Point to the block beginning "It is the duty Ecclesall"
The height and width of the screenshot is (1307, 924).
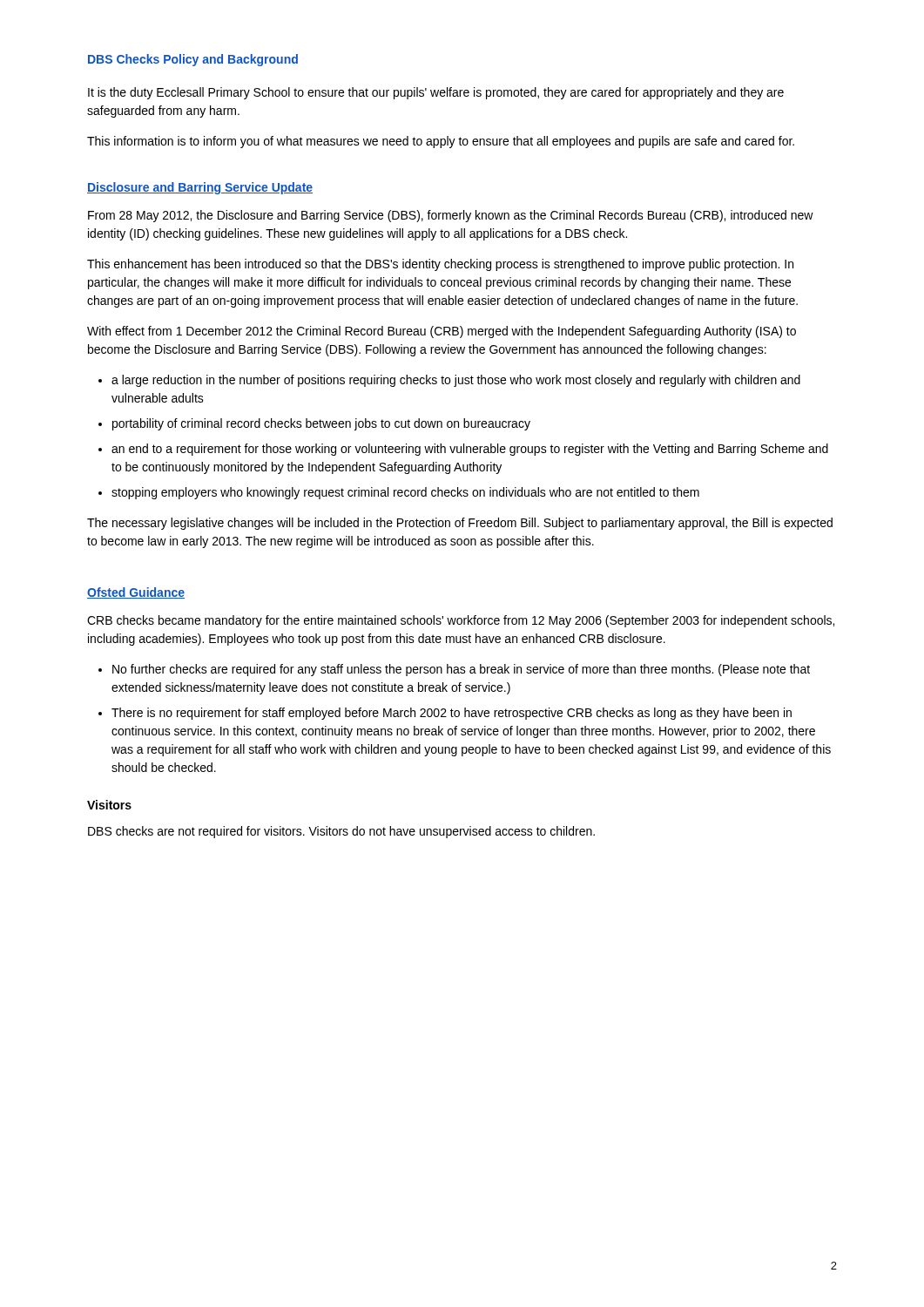[x=462, y=102]
